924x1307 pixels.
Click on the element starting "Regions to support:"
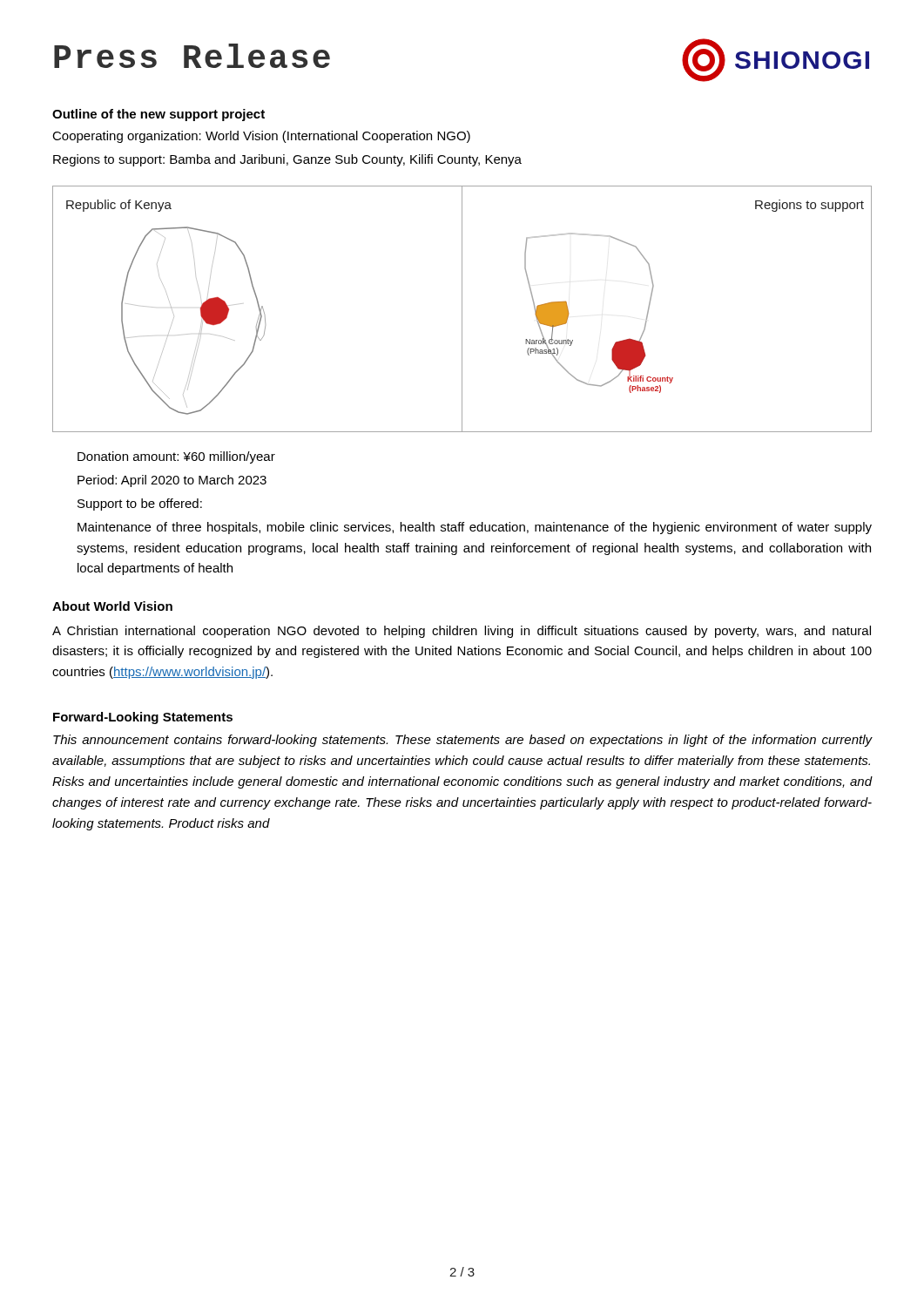click(x=287, y=159)
